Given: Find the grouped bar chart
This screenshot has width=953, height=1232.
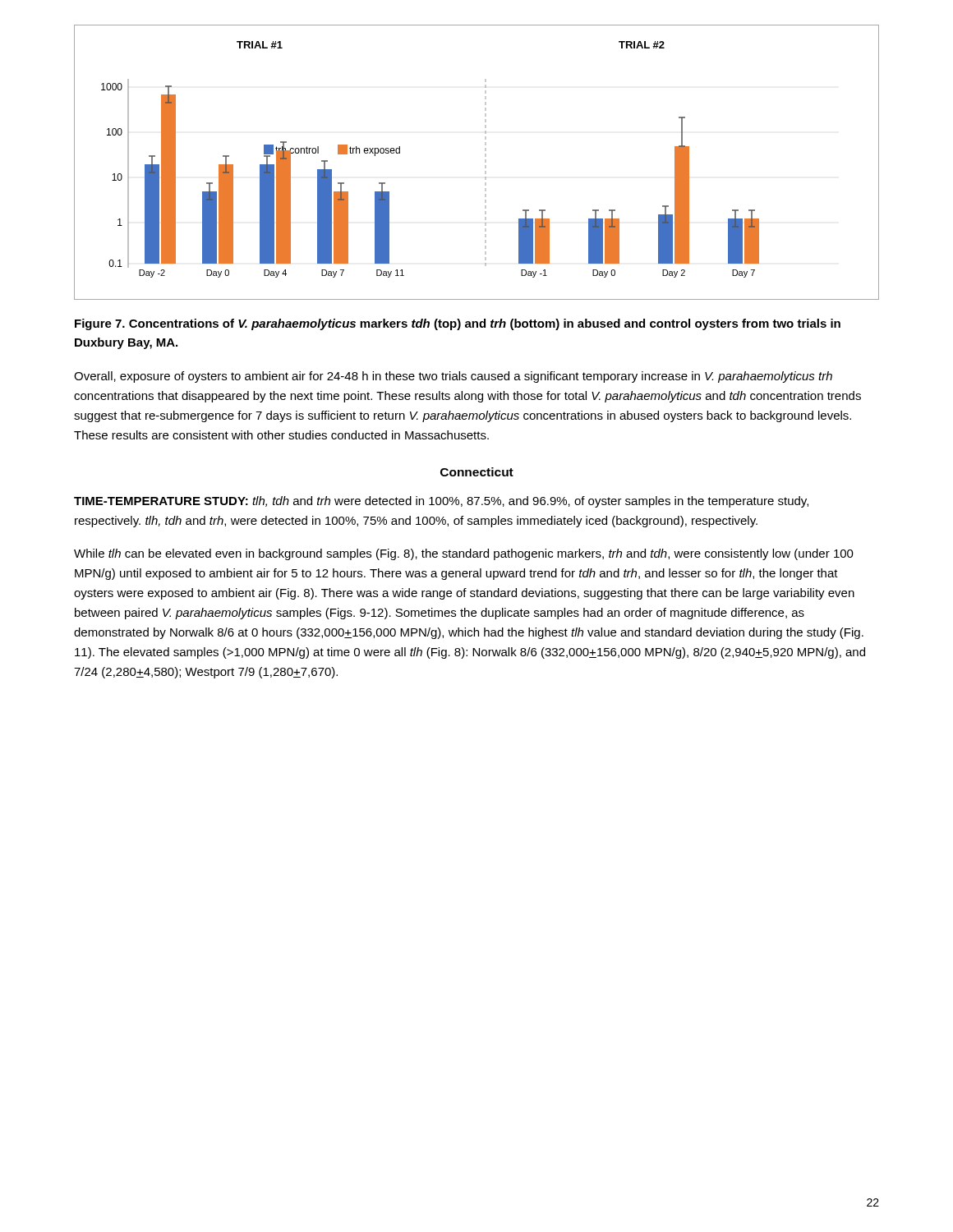Looking at the screenshot, I should tap(476, 162).
